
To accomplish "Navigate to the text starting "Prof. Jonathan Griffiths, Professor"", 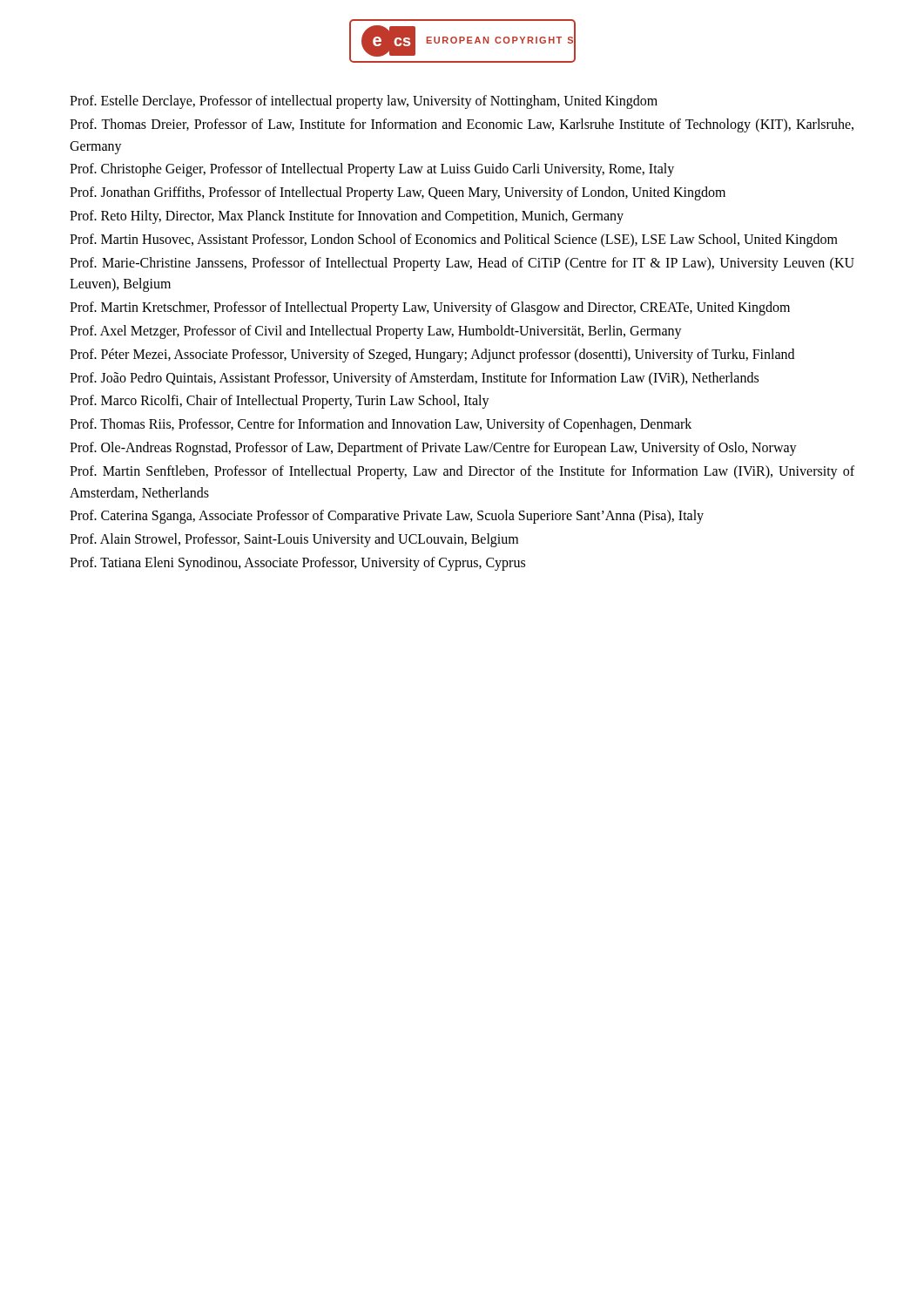I will coord(398,192).
